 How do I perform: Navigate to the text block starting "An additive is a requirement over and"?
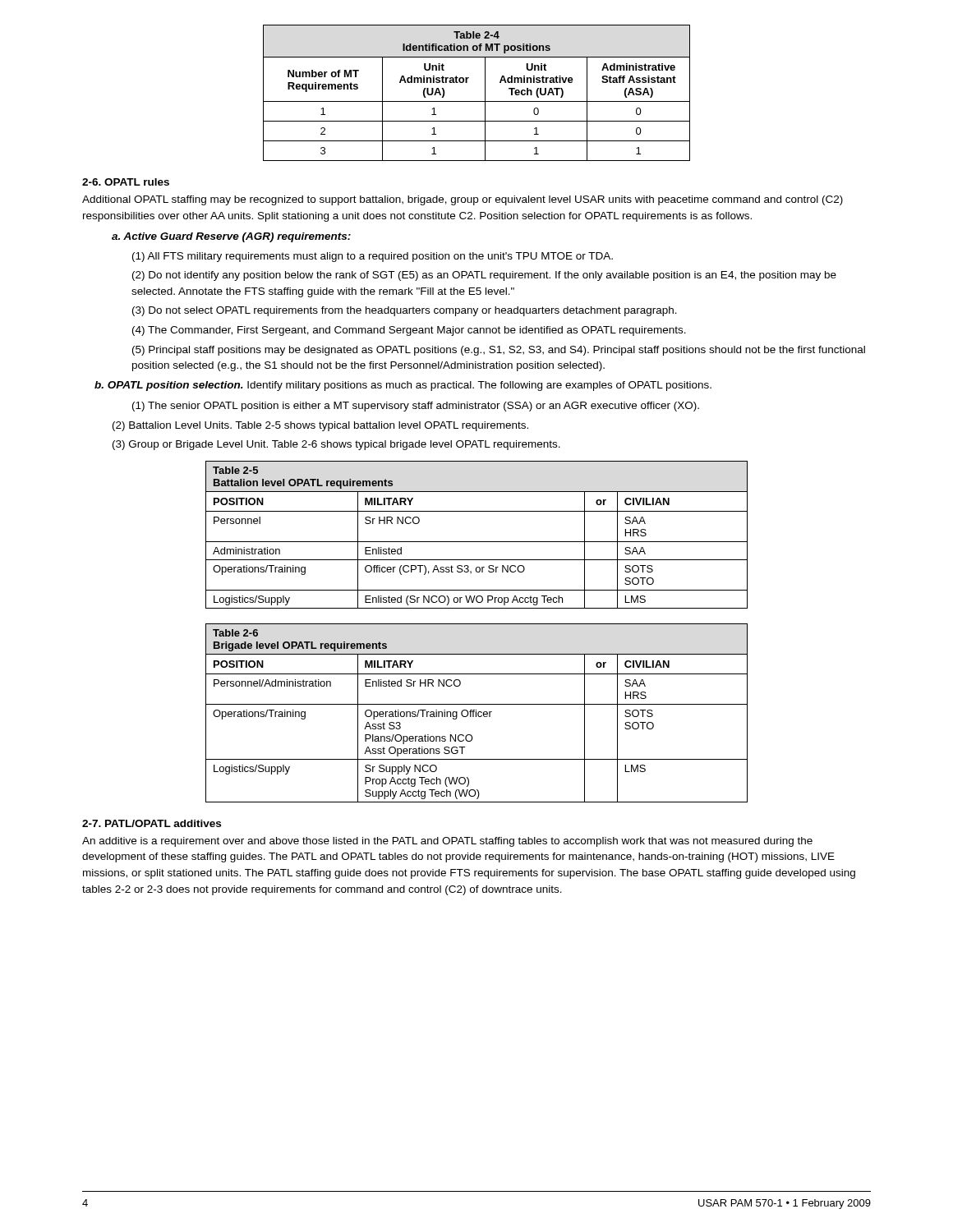(x=469, y=865)
